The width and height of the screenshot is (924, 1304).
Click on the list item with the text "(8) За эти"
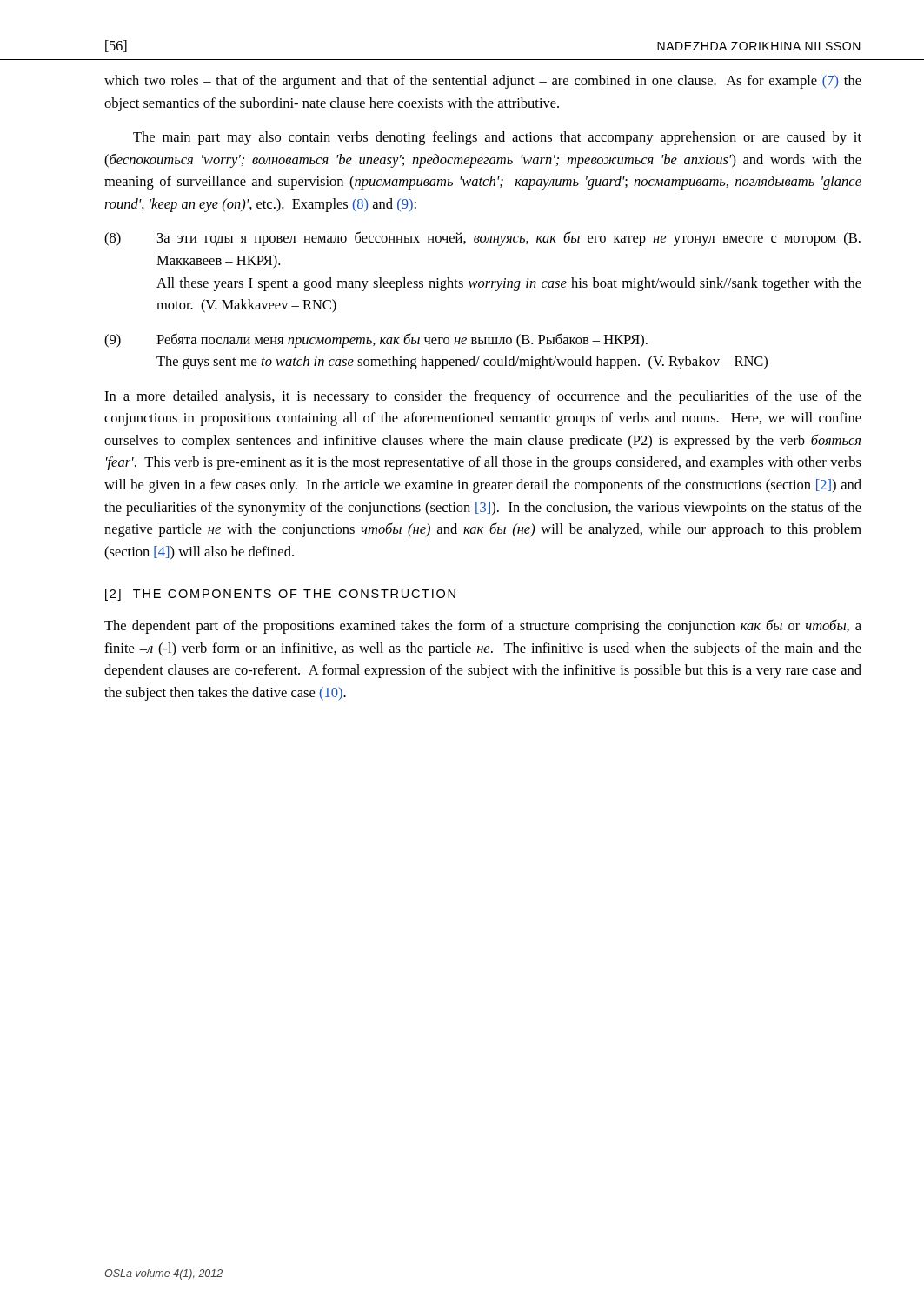coord(483,272)
